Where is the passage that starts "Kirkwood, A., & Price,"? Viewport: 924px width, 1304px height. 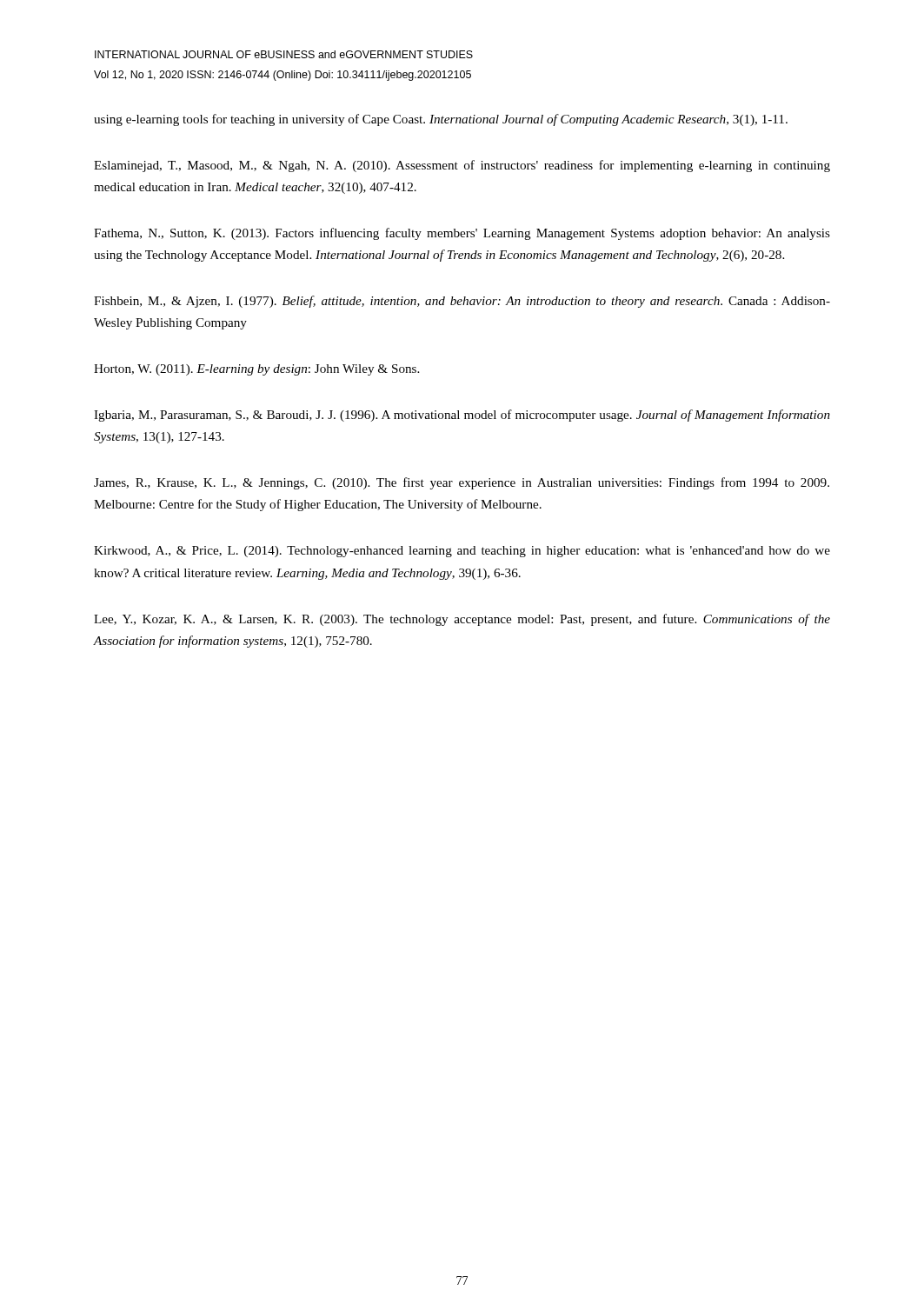pyautogui.click(x=462, y=561)
